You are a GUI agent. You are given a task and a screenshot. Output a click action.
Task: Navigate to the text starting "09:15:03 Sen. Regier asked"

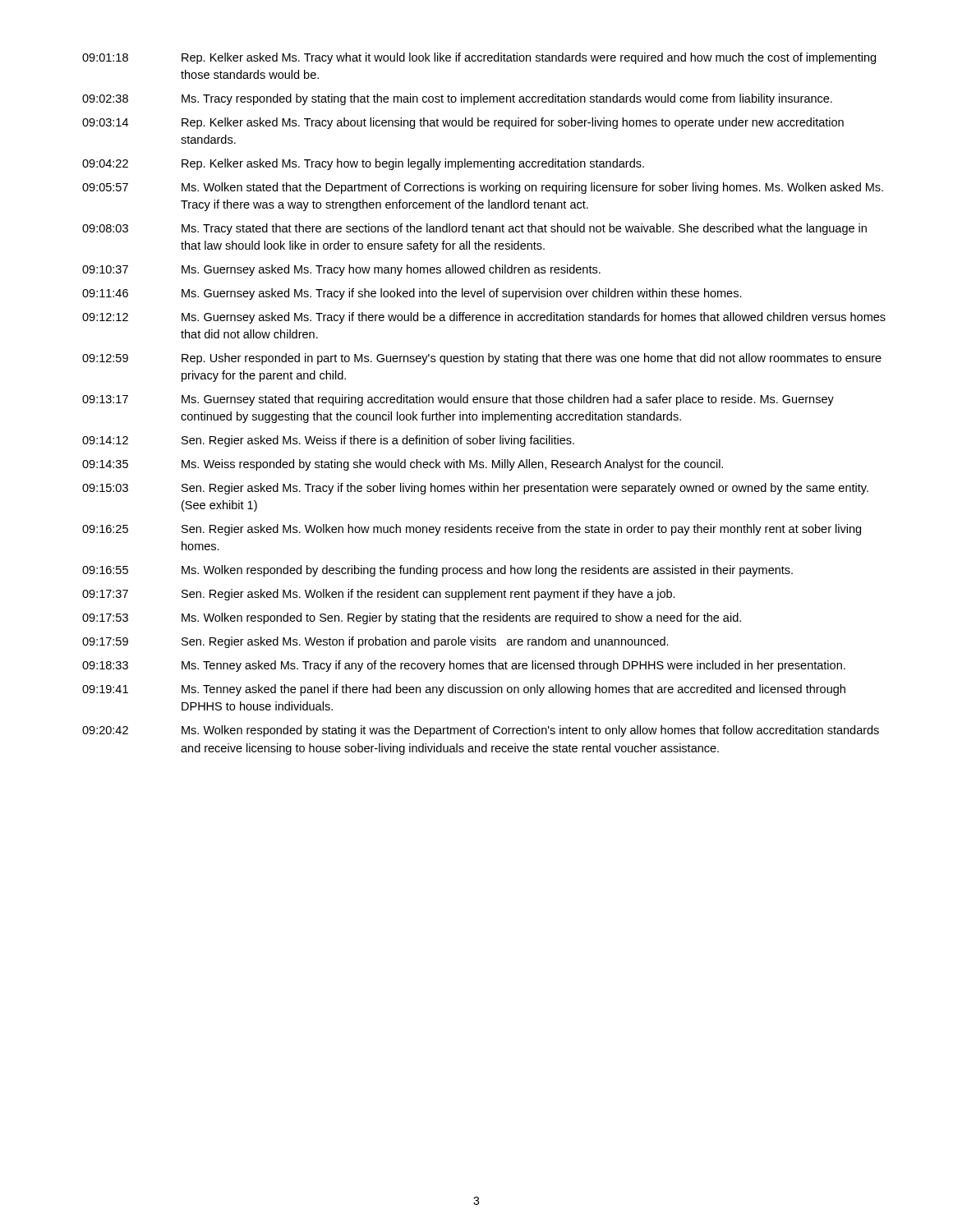pyautogui.click(x=485, y=497)
